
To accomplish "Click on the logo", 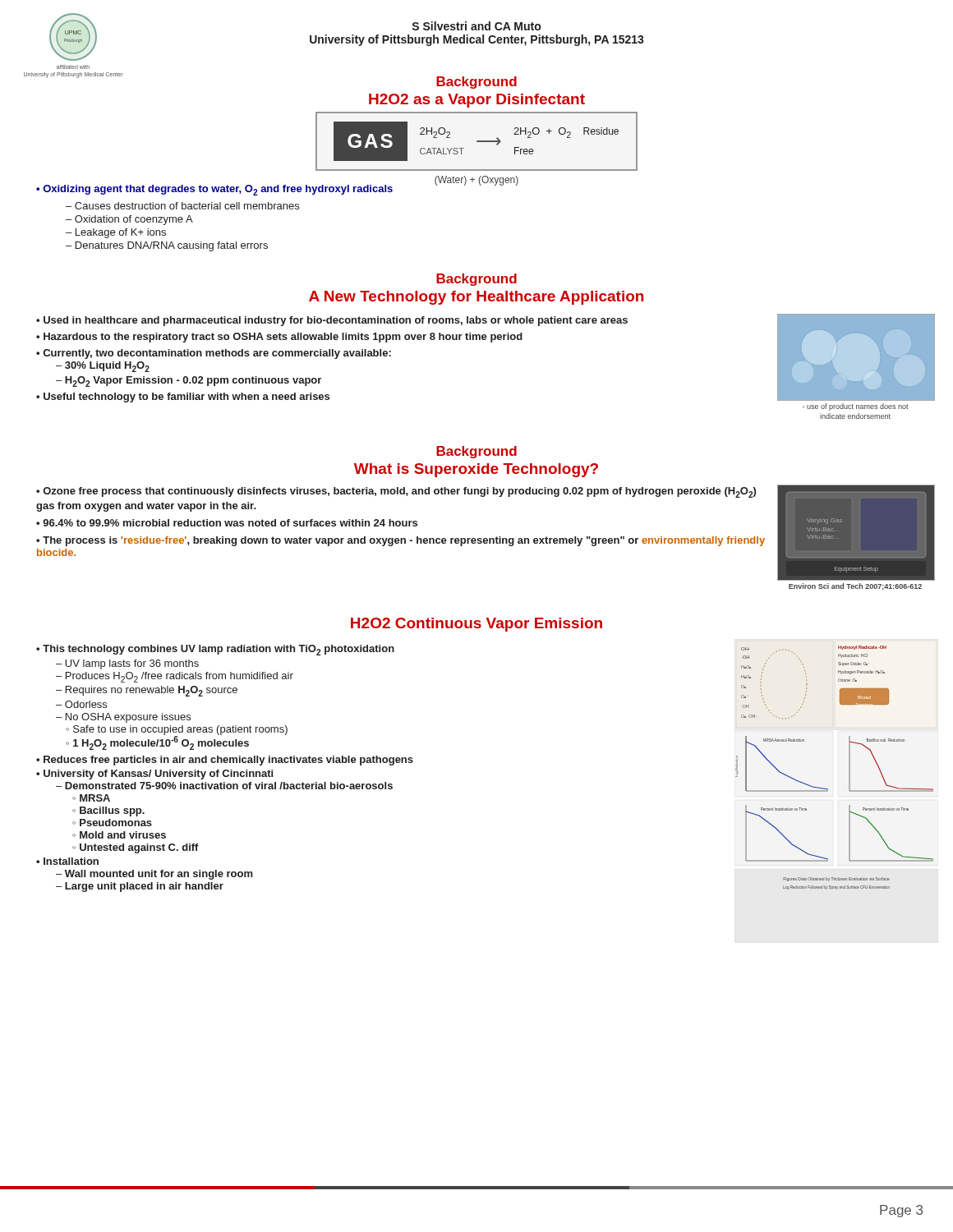I will (x=73, y=46).
